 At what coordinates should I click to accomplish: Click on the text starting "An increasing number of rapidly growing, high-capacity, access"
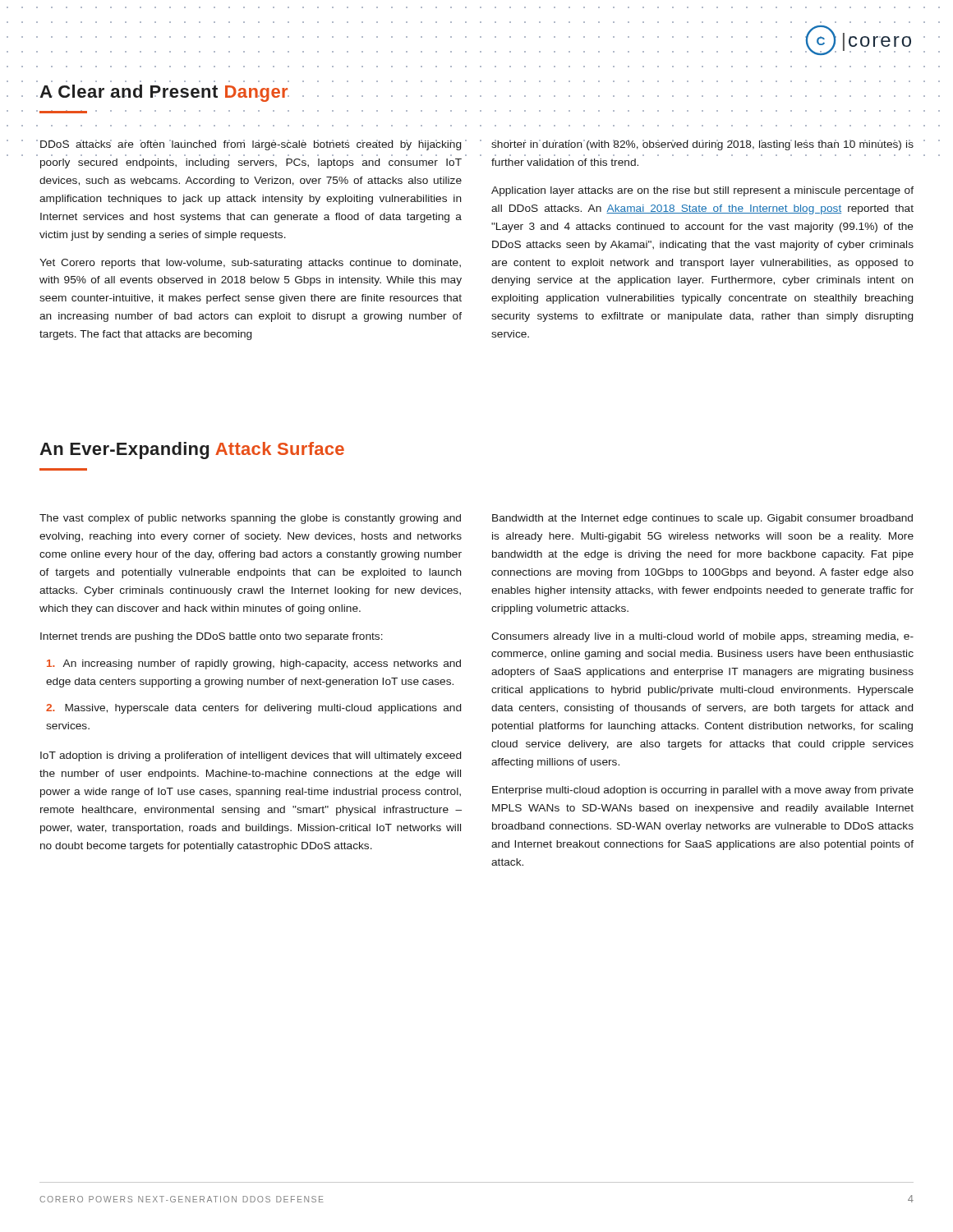254,673
